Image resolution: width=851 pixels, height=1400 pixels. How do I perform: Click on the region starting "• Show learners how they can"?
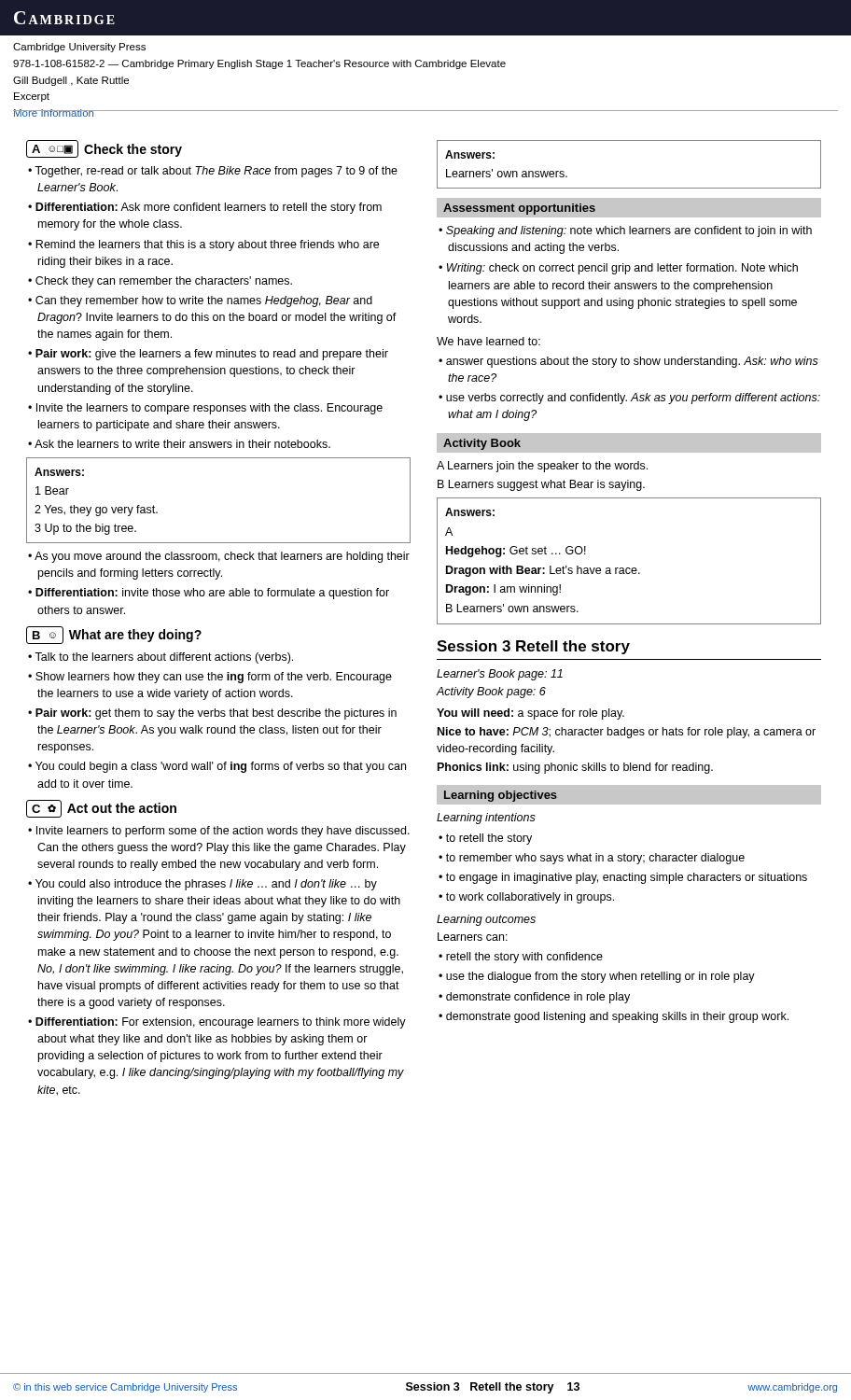tap(210, 685)
